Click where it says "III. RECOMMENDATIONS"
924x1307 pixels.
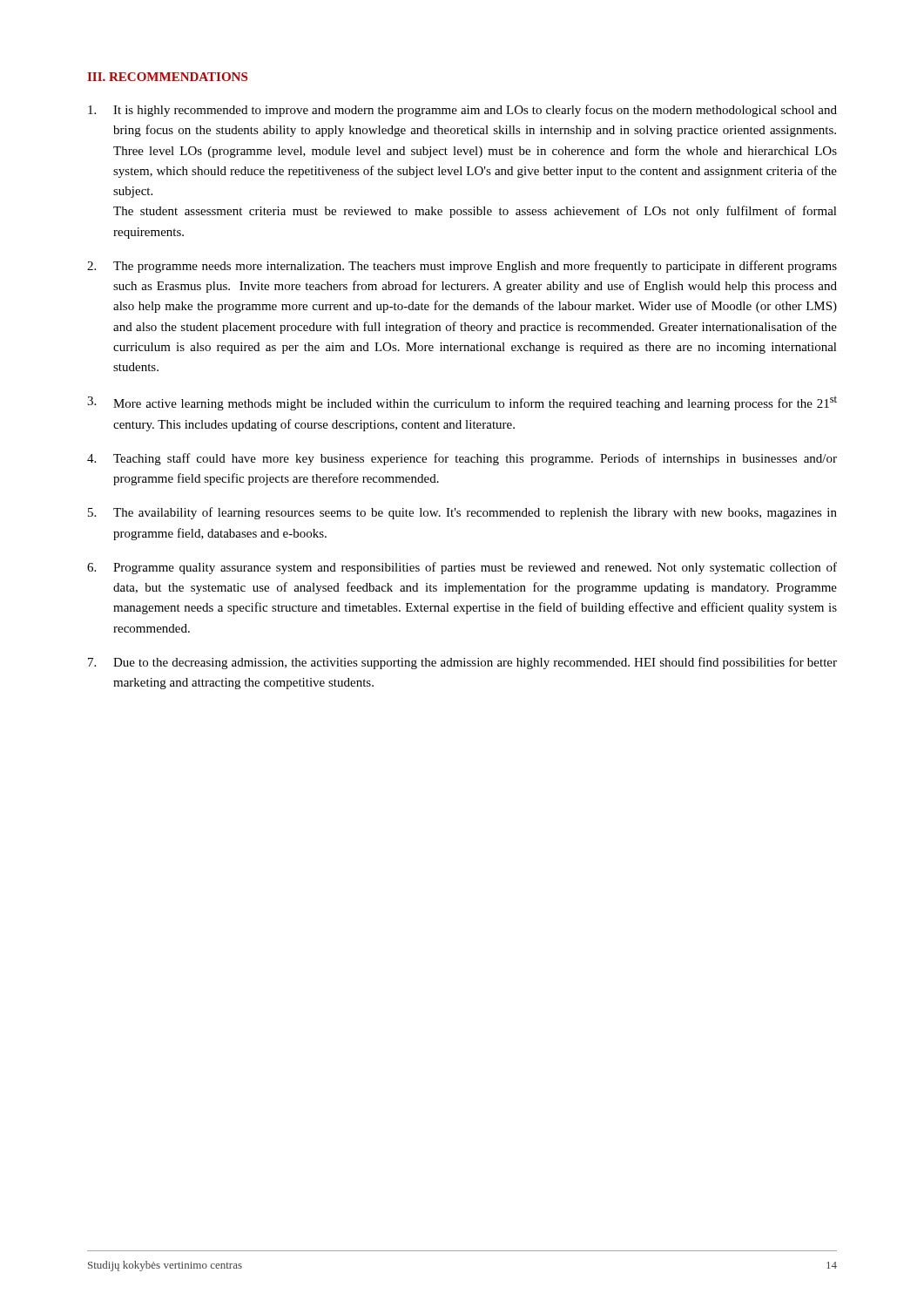click(x=168, y=77)
